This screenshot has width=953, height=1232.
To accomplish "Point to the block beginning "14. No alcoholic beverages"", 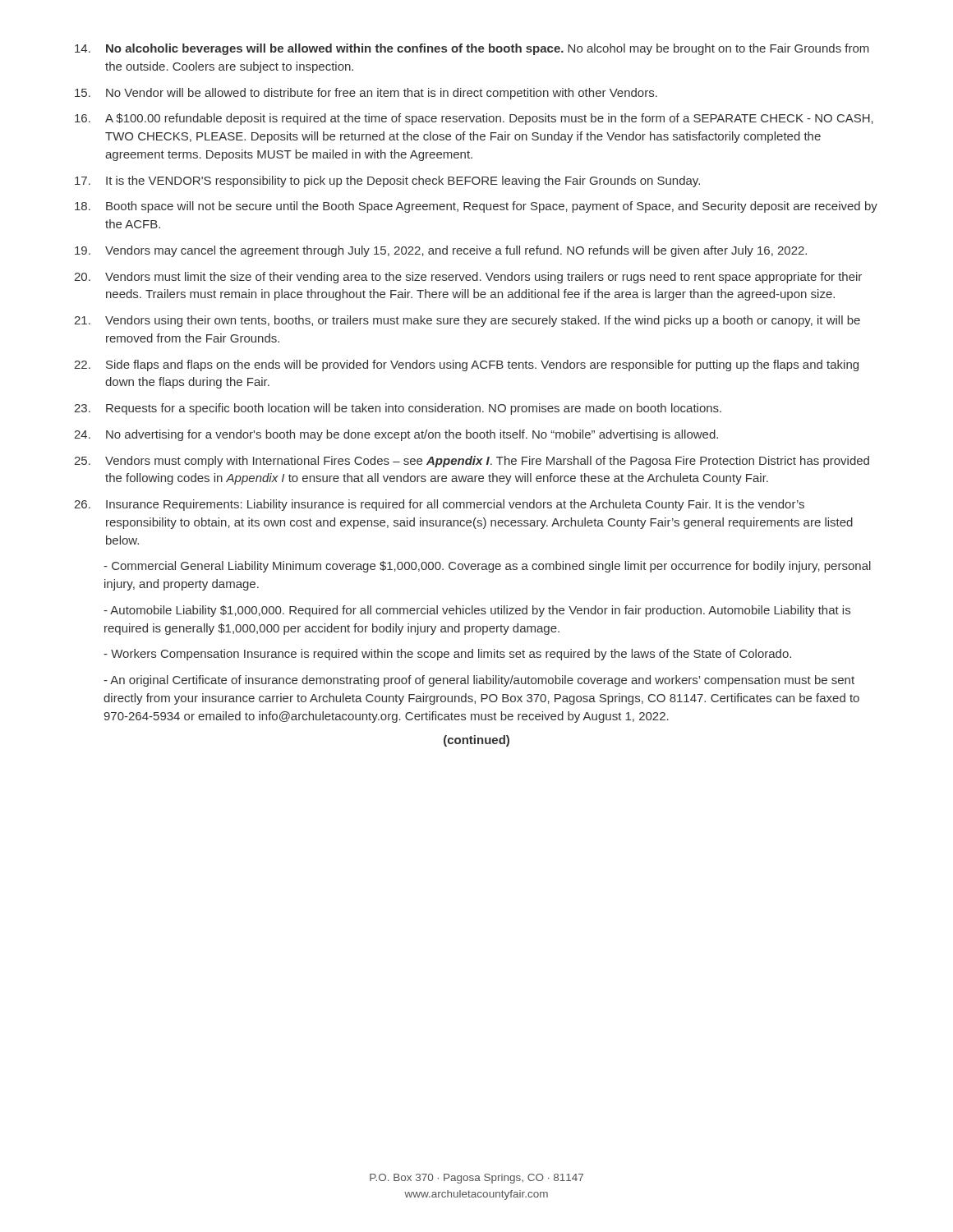I will (476, 57).
